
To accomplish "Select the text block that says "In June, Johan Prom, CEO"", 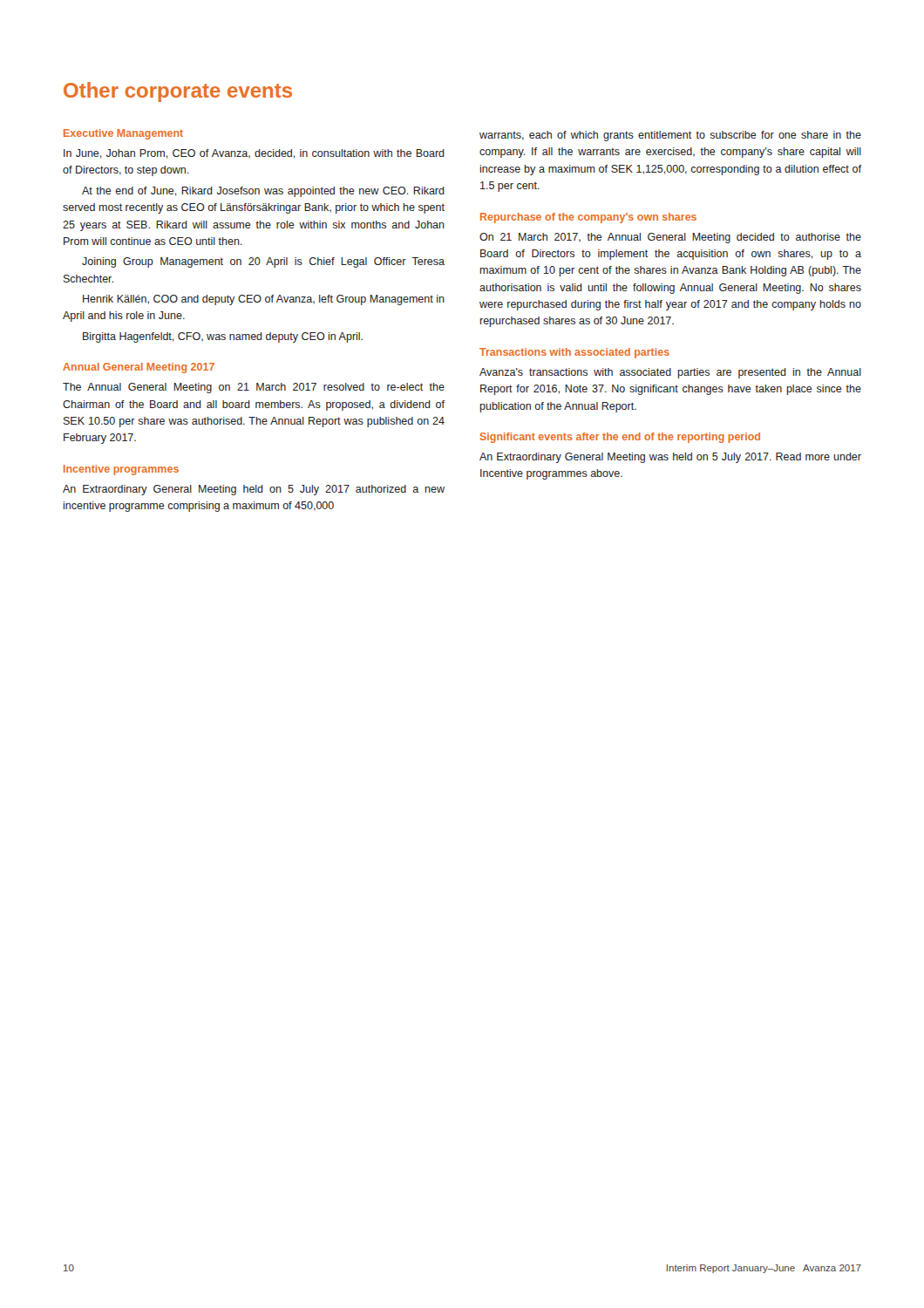I will [254, 246].
